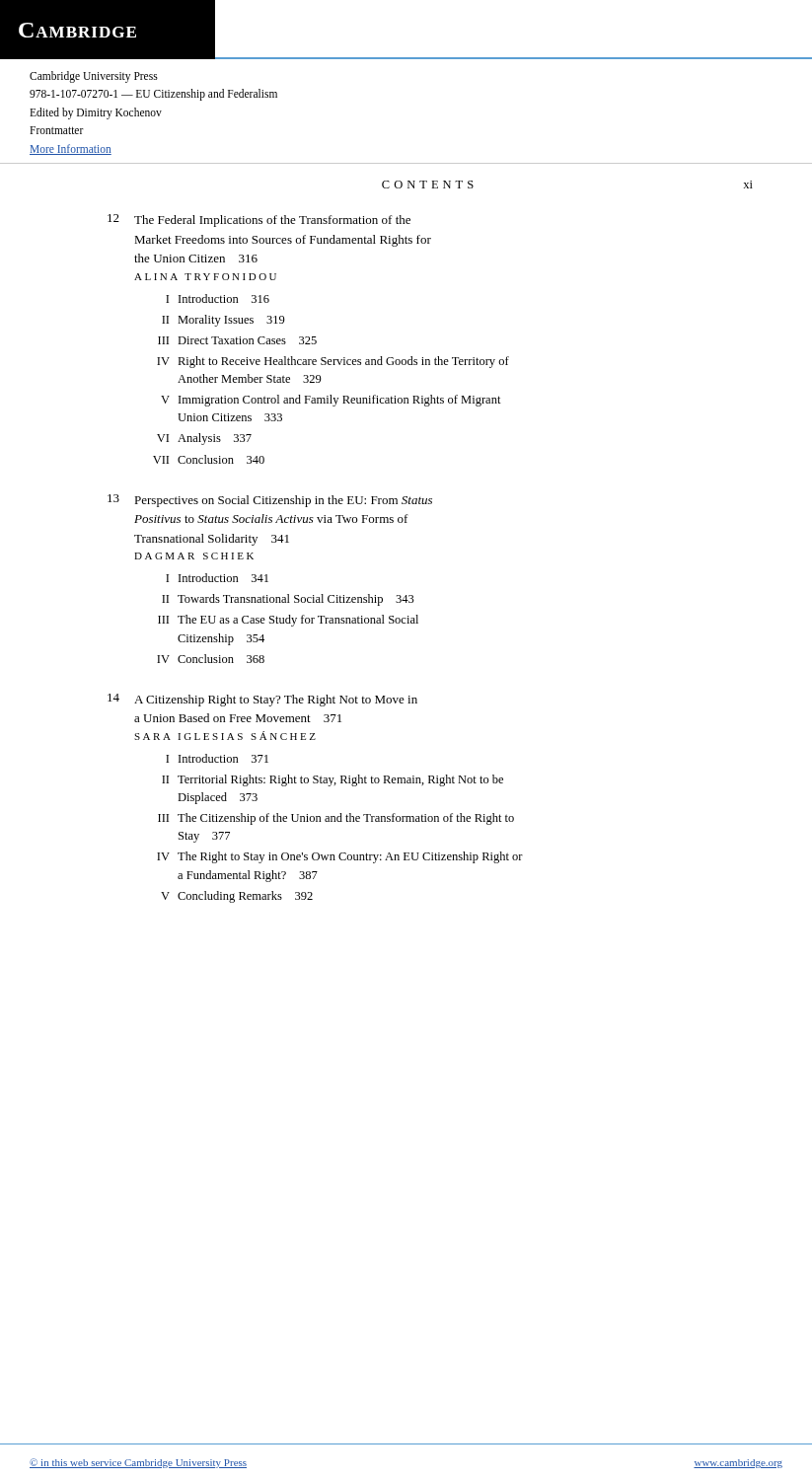
Task: Find the block starting "Contents xi"
Action: (x=423, y=184)
